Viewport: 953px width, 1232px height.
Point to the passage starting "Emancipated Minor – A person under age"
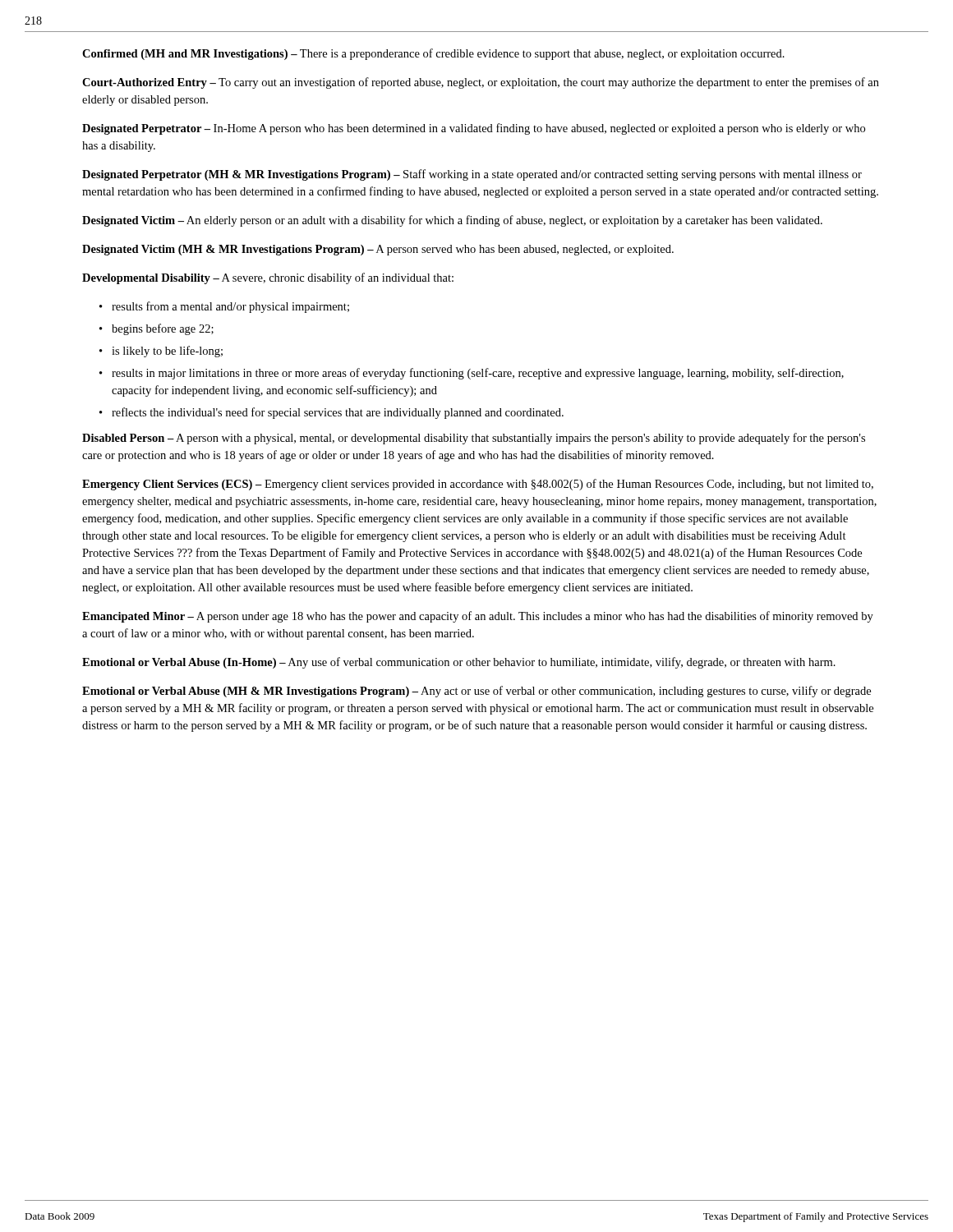click(x=481, y=625)
